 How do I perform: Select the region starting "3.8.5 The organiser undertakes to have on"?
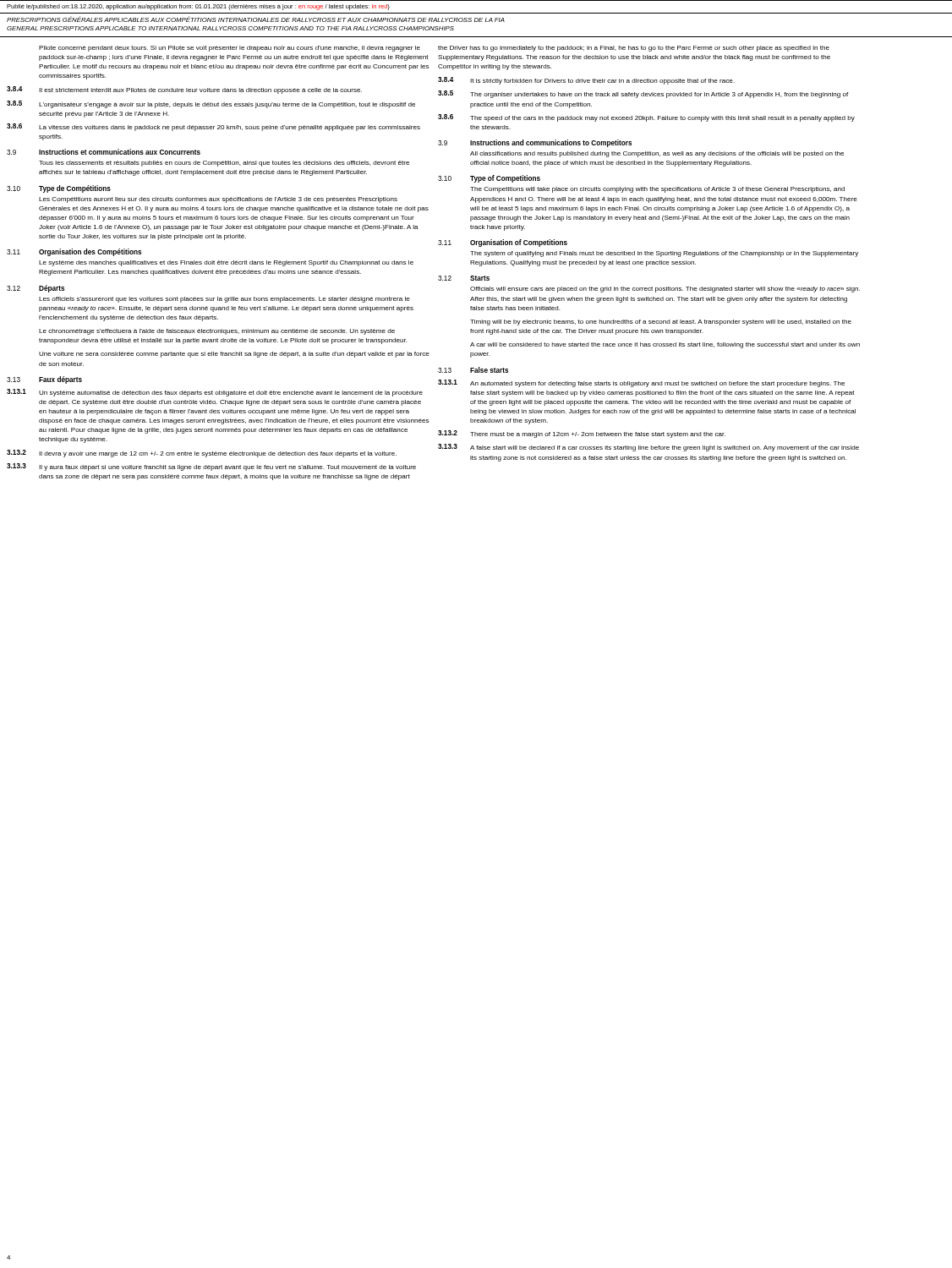coord(649,99)
